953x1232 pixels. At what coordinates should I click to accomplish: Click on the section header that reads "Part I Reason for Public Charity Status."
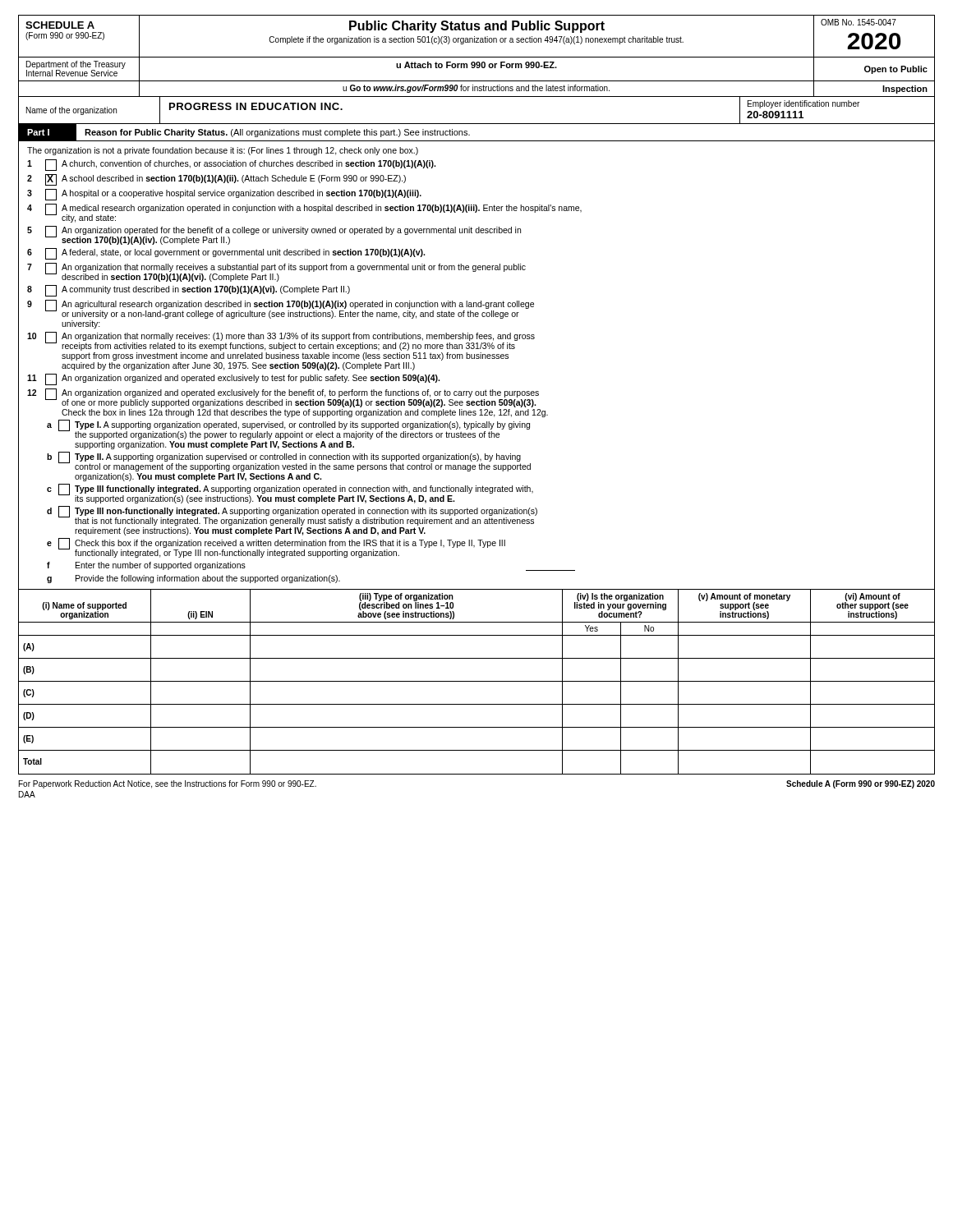pyautogui.click(x=476, y=132)
